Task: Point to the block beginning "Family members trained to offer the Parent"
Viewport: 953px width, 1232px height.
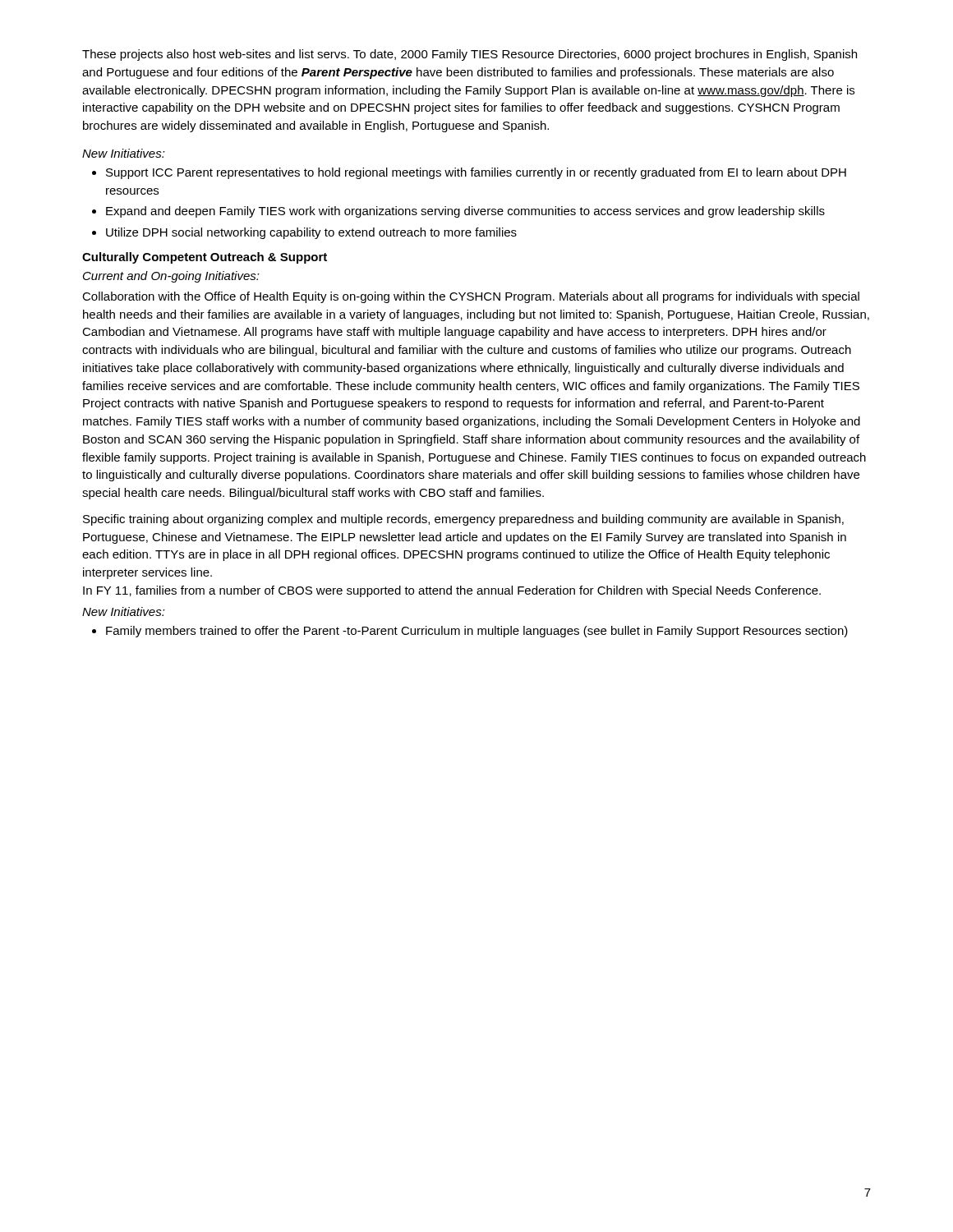Action: (477, 630)
